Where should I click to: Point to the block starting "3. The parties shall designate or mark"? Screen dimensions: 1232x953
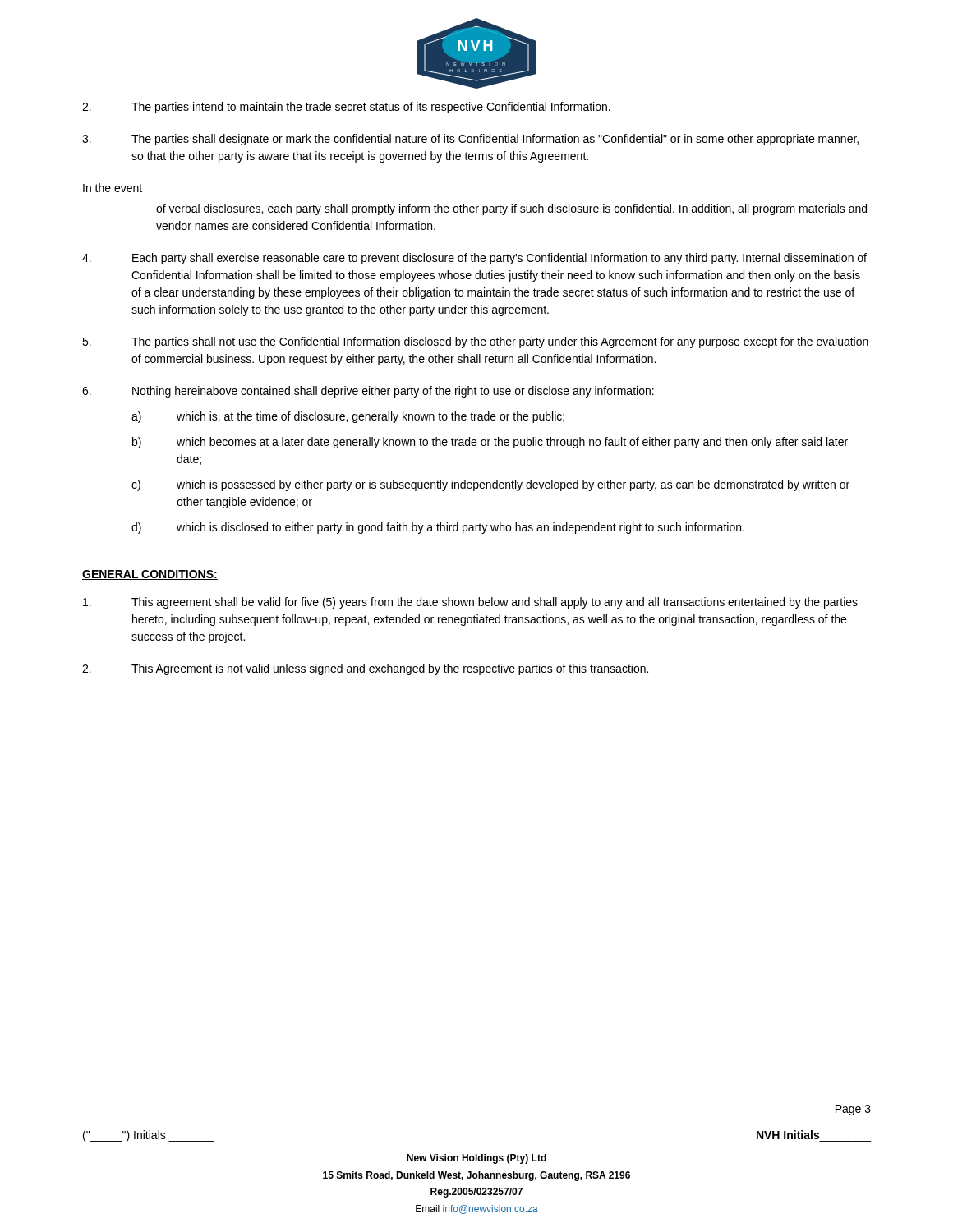[476, 148]
